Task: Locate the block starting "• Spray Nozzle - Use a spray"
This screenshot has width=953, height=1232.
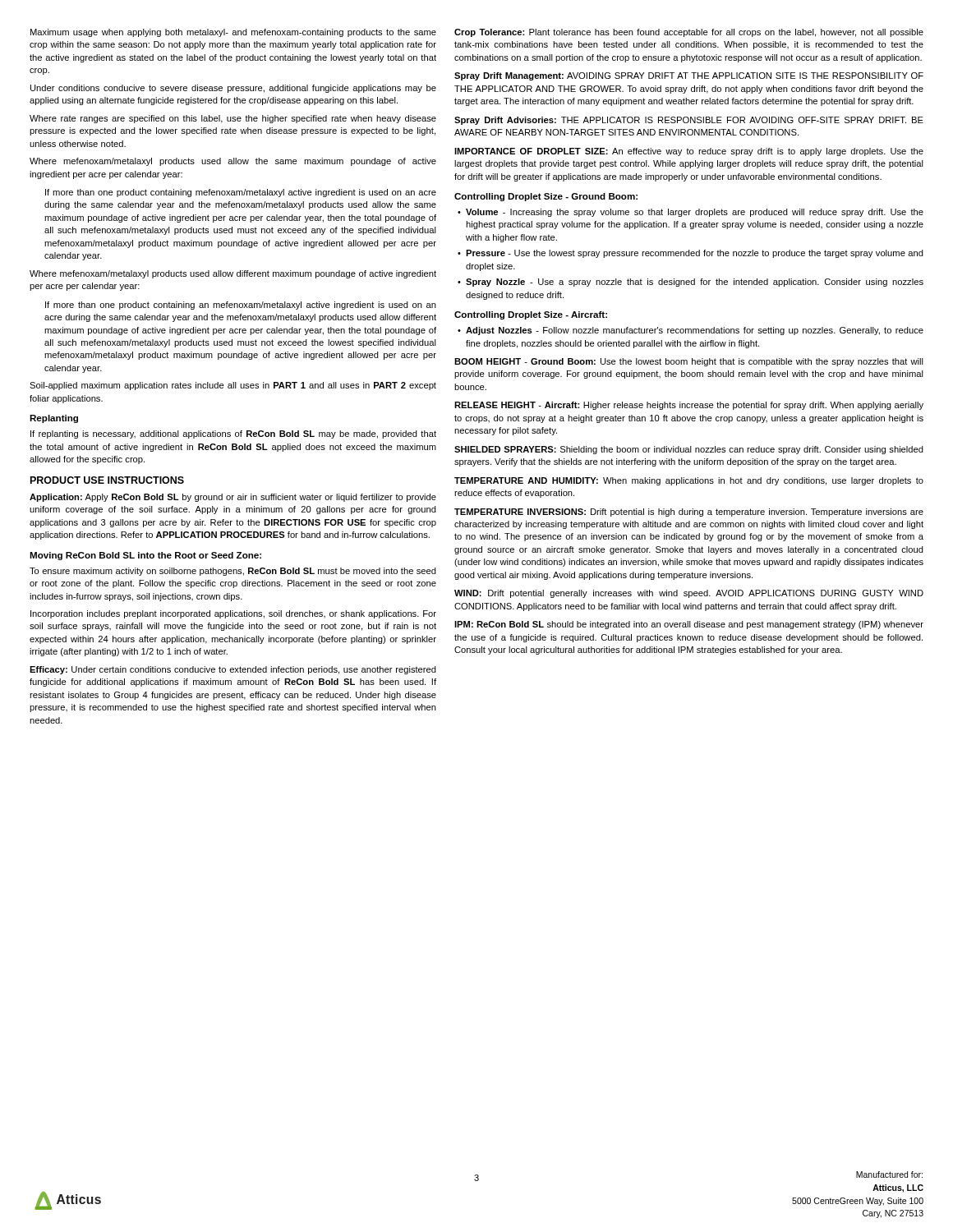Action: 691,289
